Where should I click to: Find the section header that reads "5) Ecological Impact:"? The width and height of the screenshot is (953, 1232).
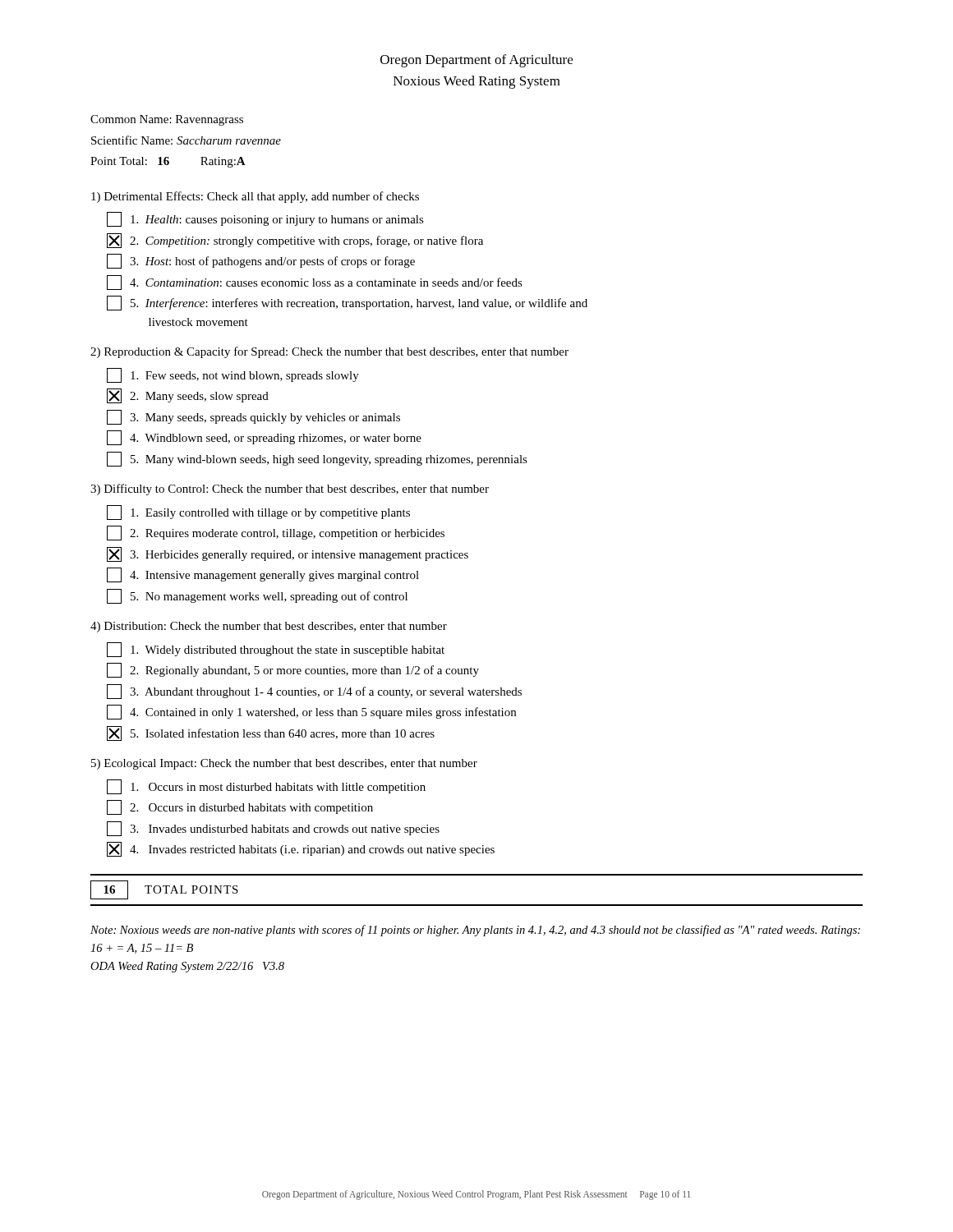click(x=284, y=763)
